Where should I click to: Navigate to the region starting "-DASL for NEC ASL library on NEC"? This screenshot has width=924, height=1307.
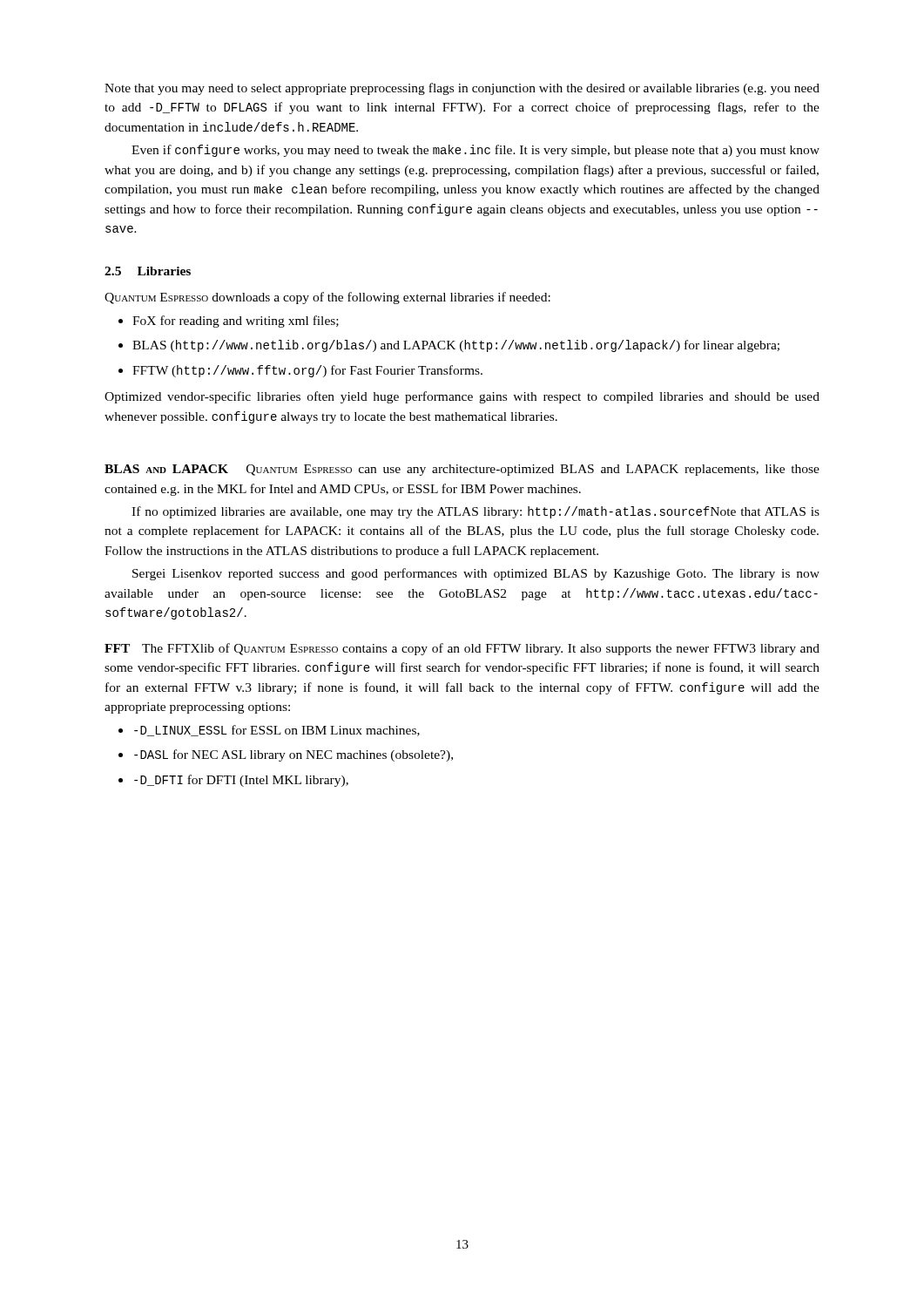coord(462,755)
